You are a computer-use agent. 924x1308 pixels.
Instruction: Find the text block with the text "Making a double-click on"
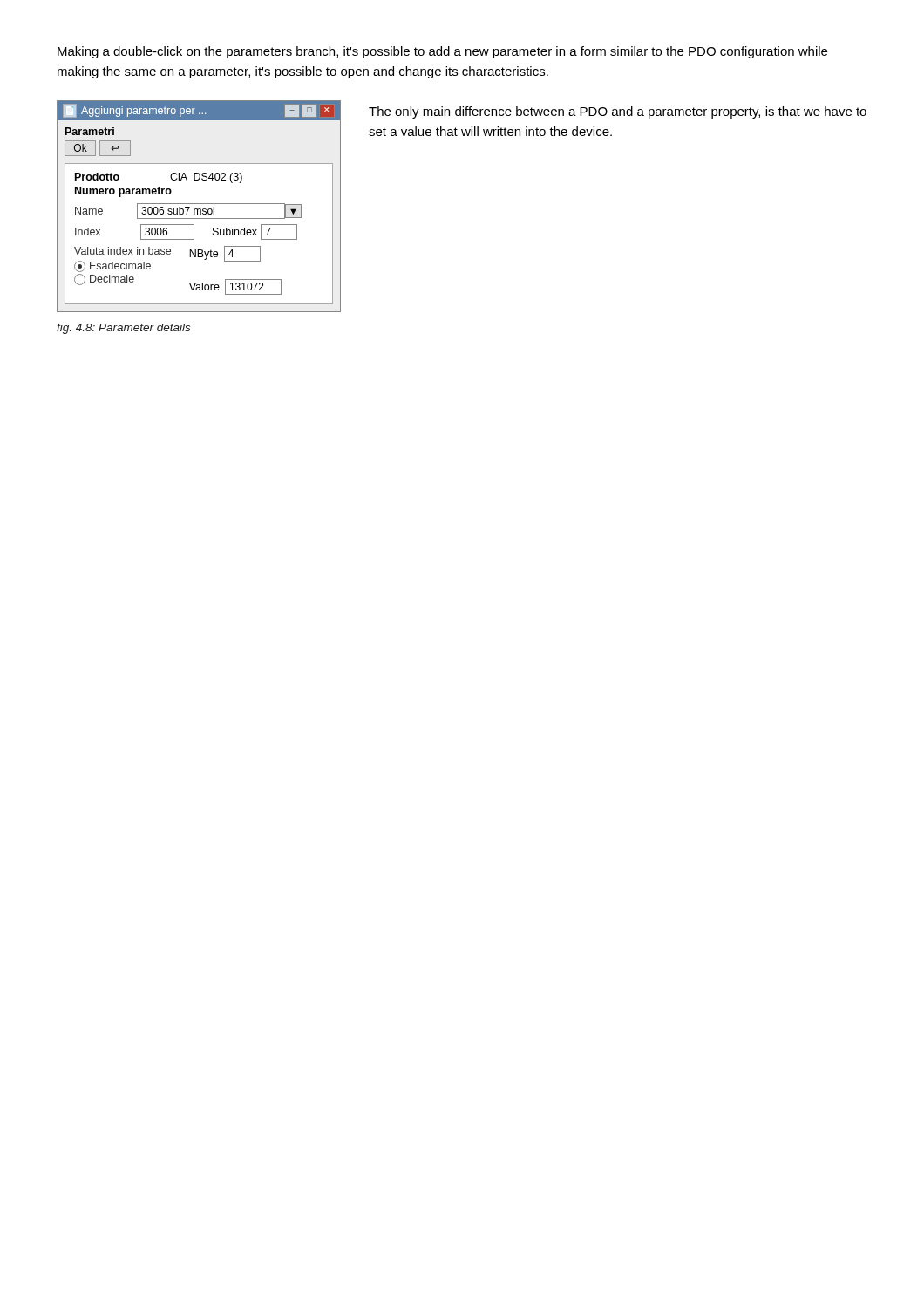coord(442,61)
